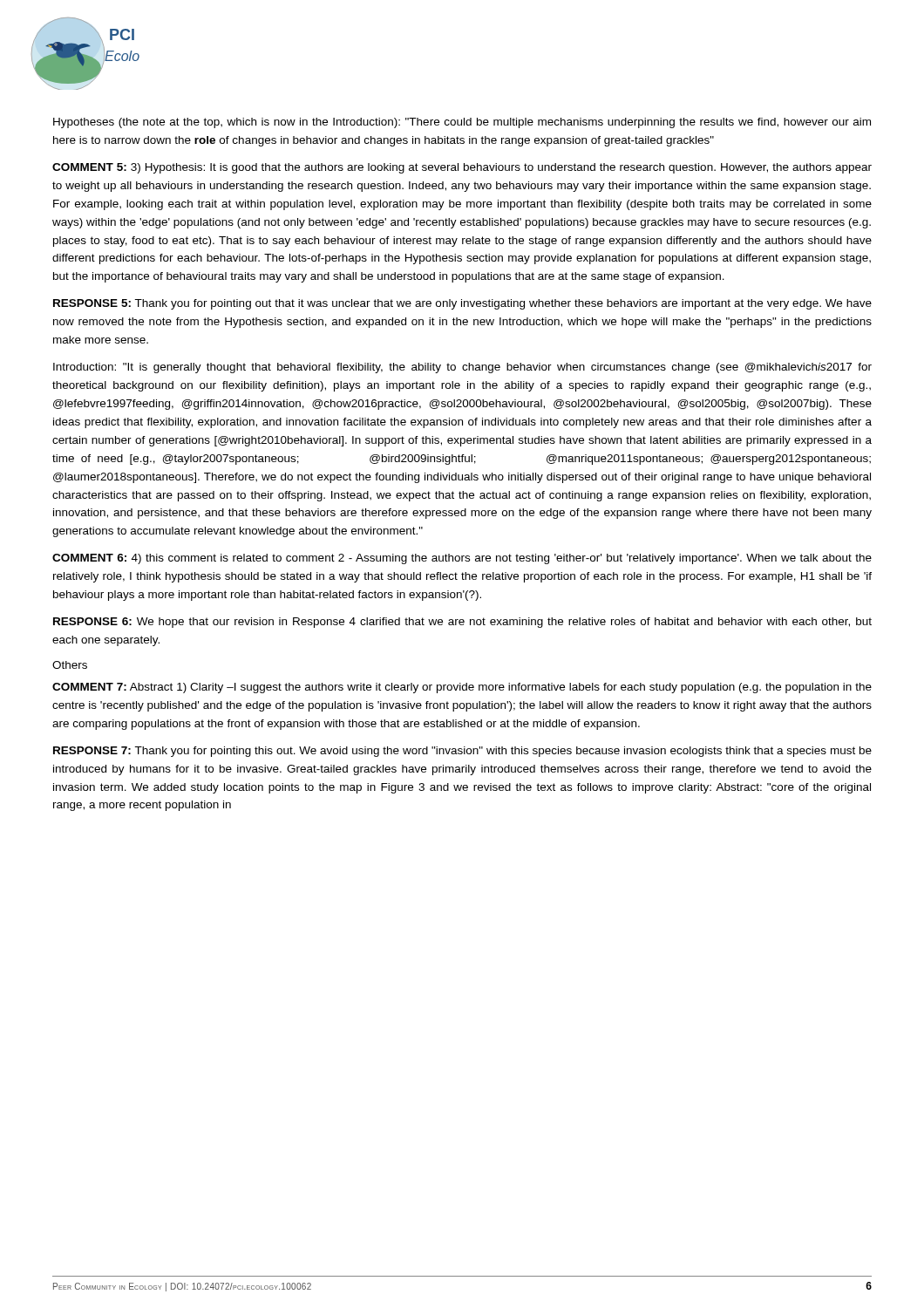Viewport: 924px width, 1308px height.
Task: Find the logo
Action: 83,53
